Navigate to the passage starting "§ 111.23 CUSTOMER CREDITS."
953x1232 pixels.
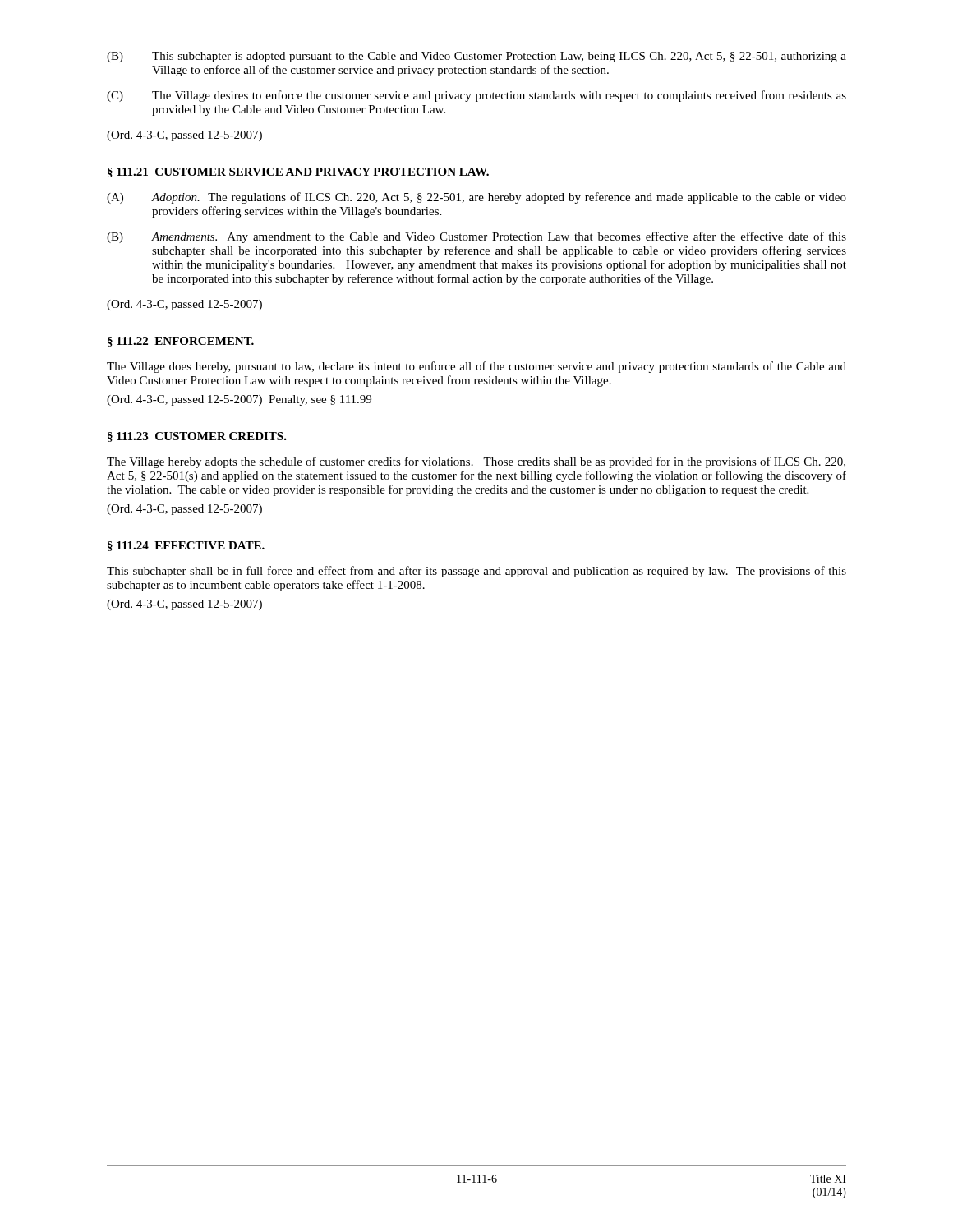click(197, 436)
